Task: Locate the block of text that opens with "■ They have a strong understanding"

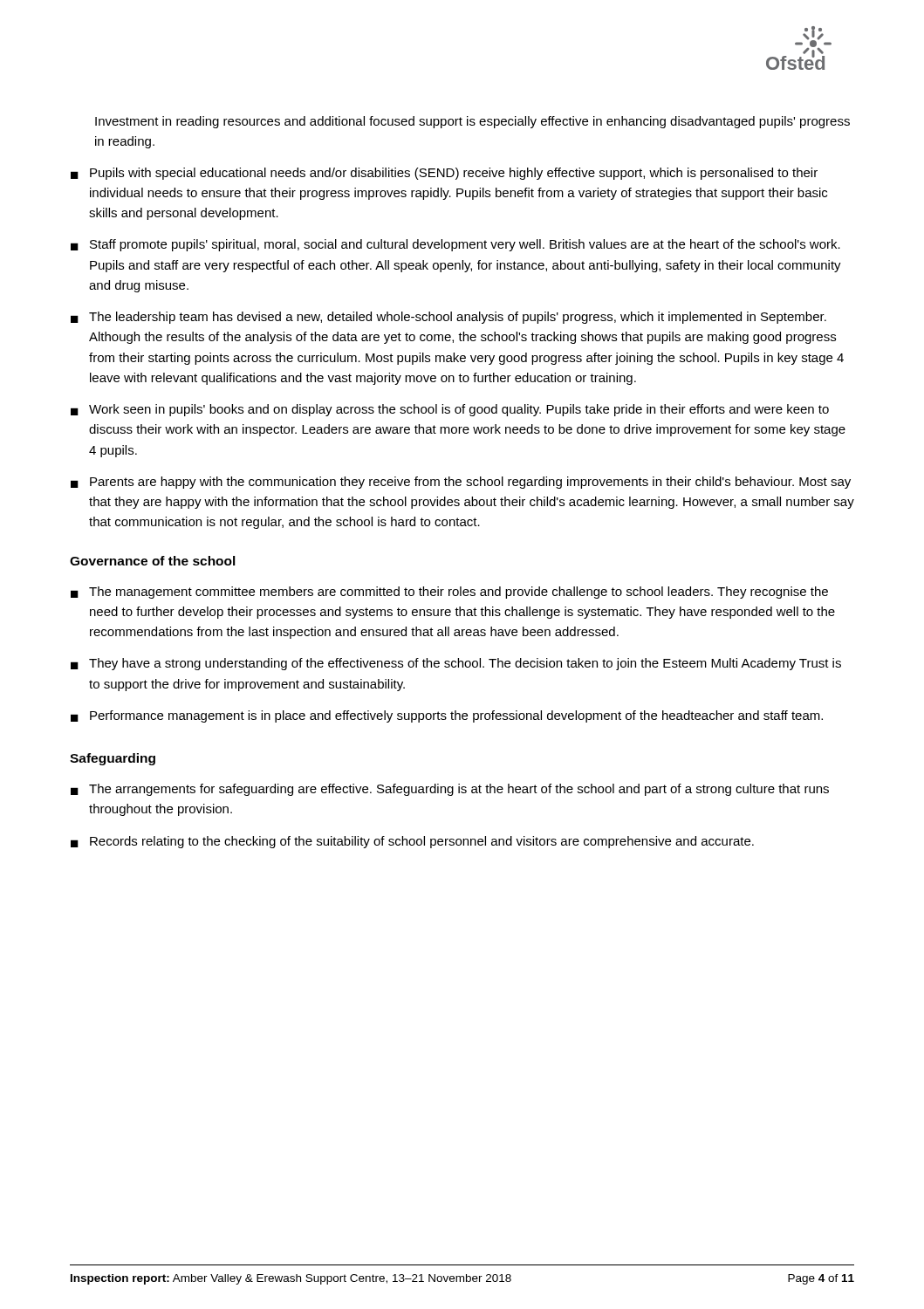Action: pos(462,673)
